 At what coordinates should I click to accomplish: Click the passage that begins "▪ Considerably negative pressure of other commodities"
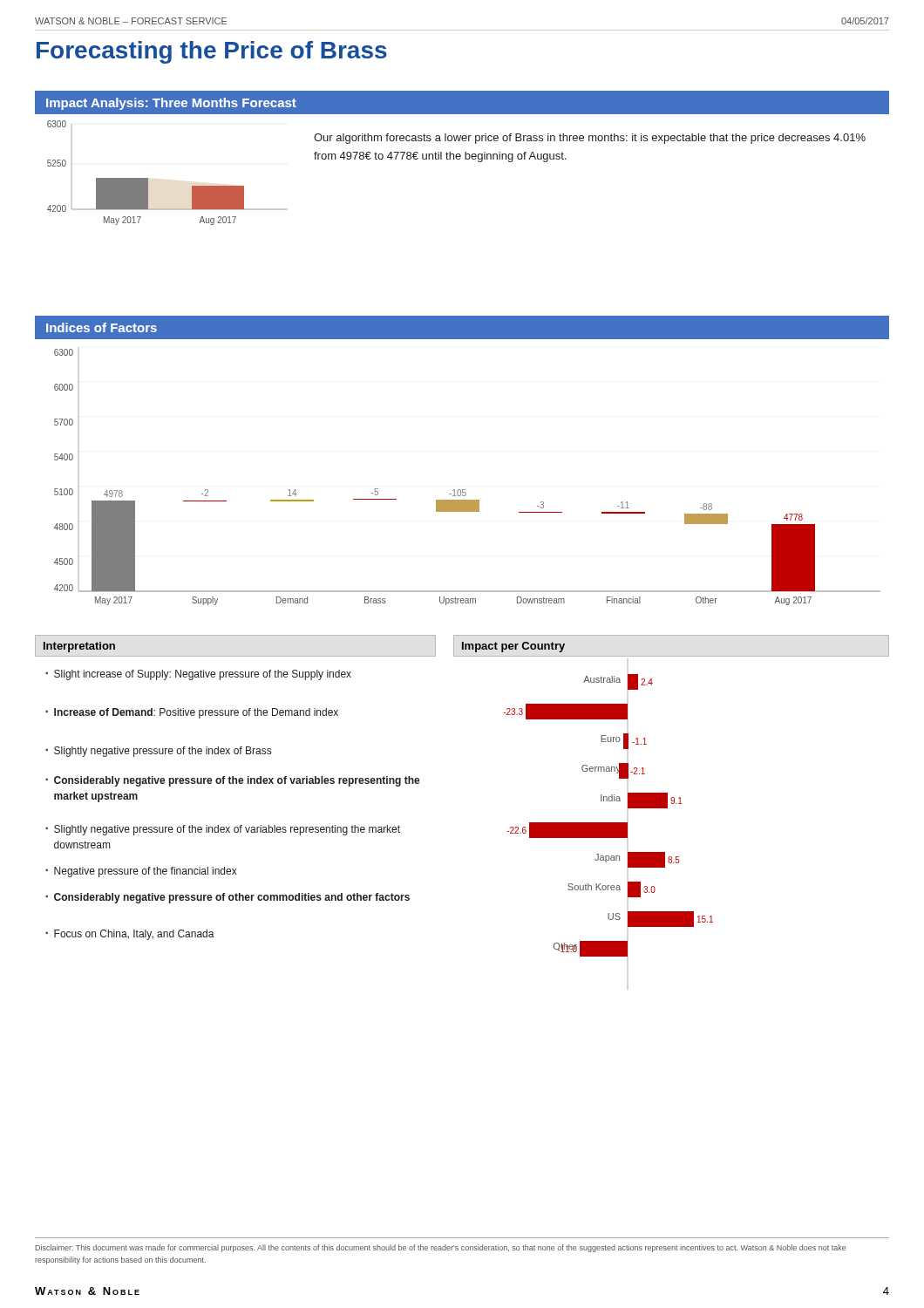(x=228, y=897)
